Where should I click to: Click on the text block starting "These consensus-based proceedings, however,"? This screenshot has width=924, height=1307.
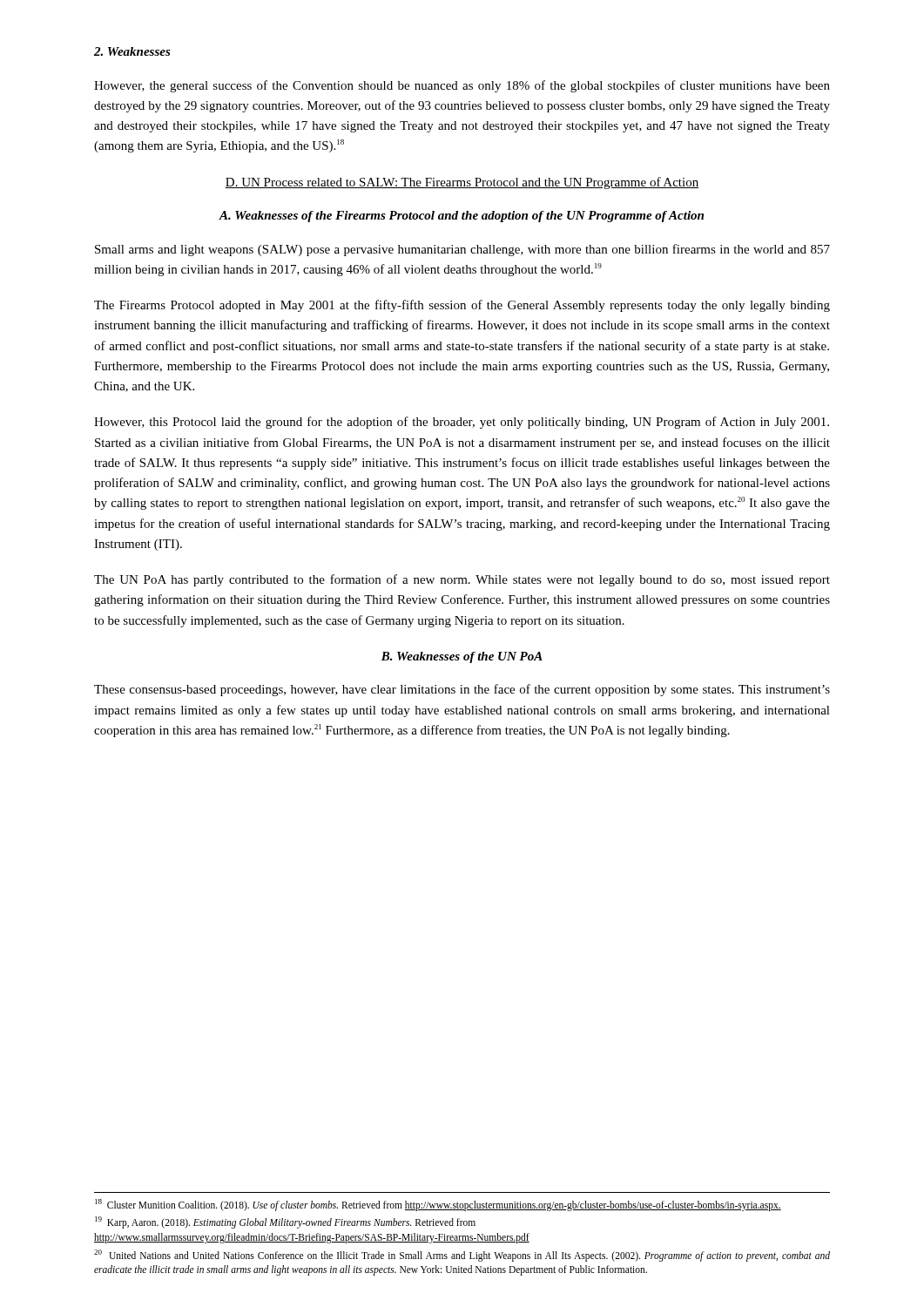(462, 710)
